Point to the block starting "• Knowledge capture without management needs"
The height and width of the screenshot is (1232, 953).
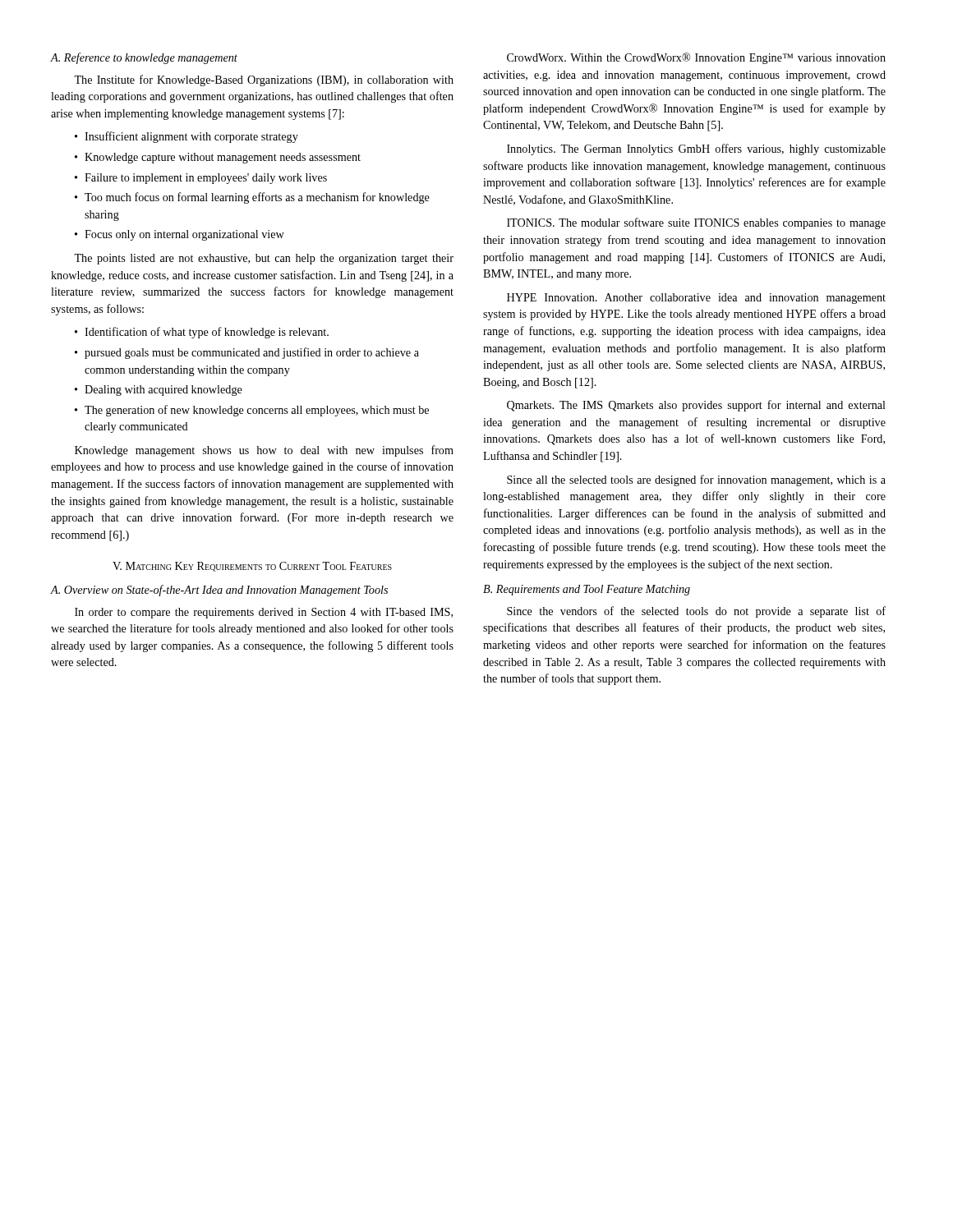pyautogui.click(x=217, y=157)
